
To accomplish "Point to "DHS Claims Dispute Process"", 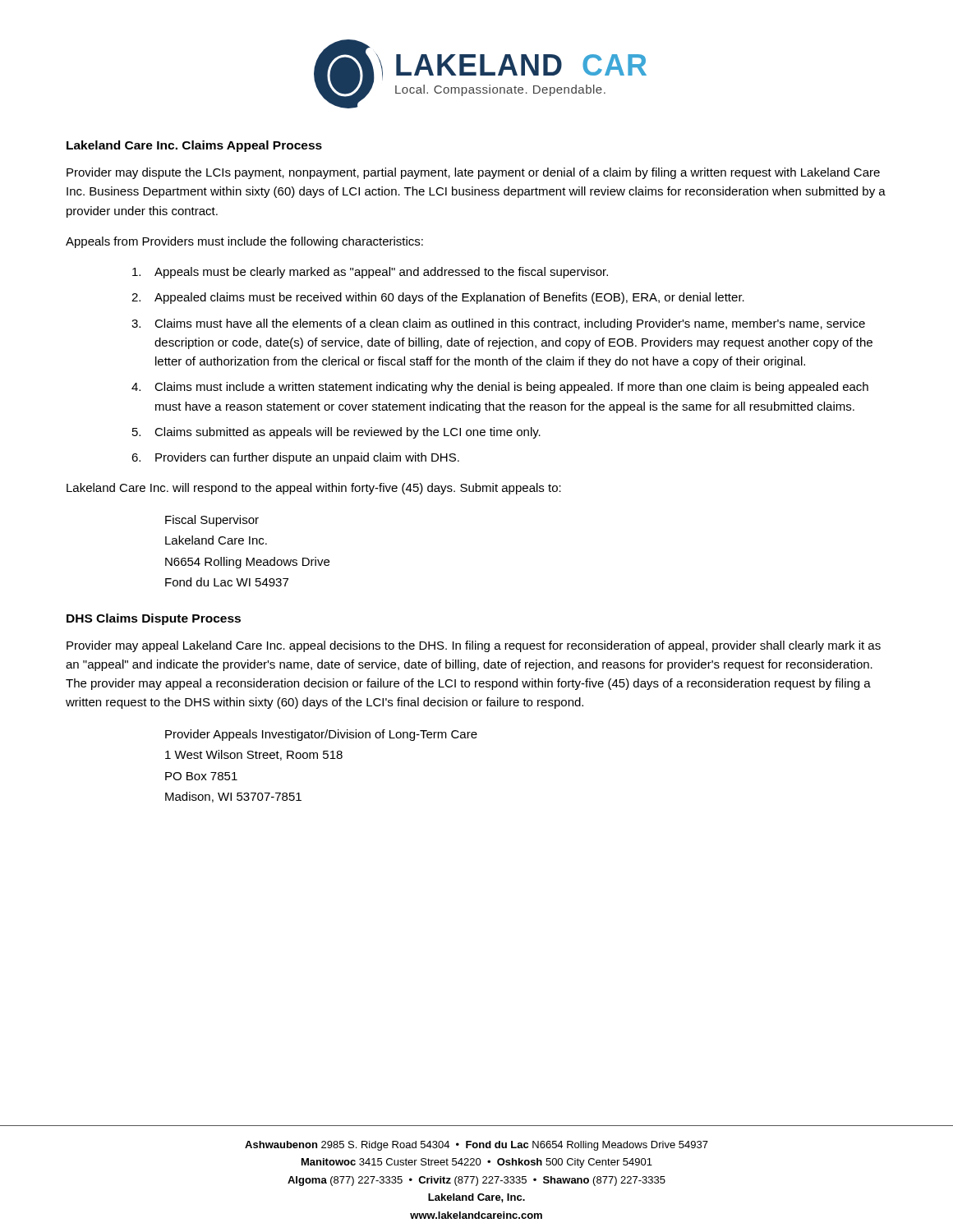I will 153,618.
